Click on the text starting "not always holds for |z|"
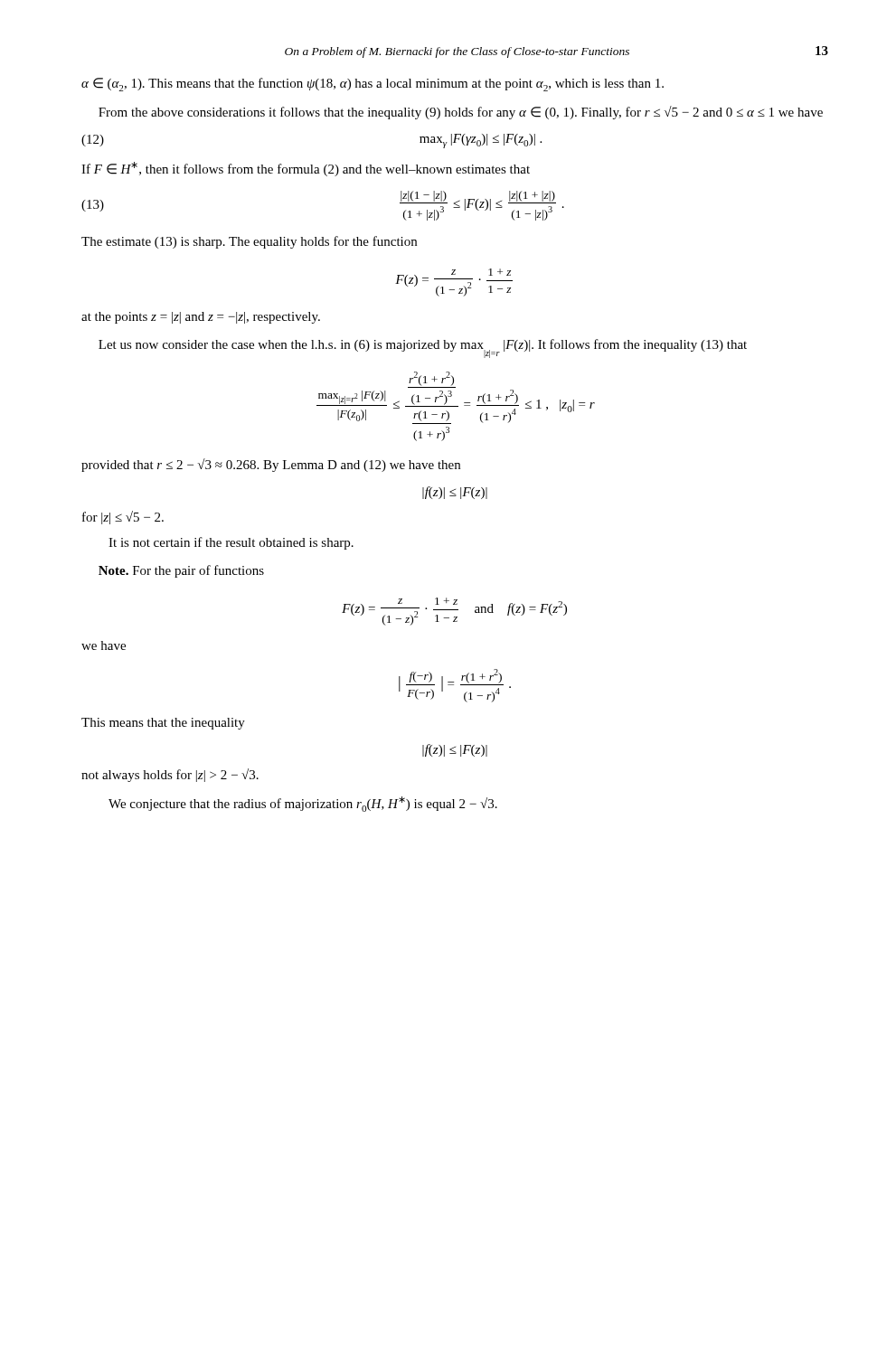This screenshot has height=1356, width=896. tap(170, 775)
